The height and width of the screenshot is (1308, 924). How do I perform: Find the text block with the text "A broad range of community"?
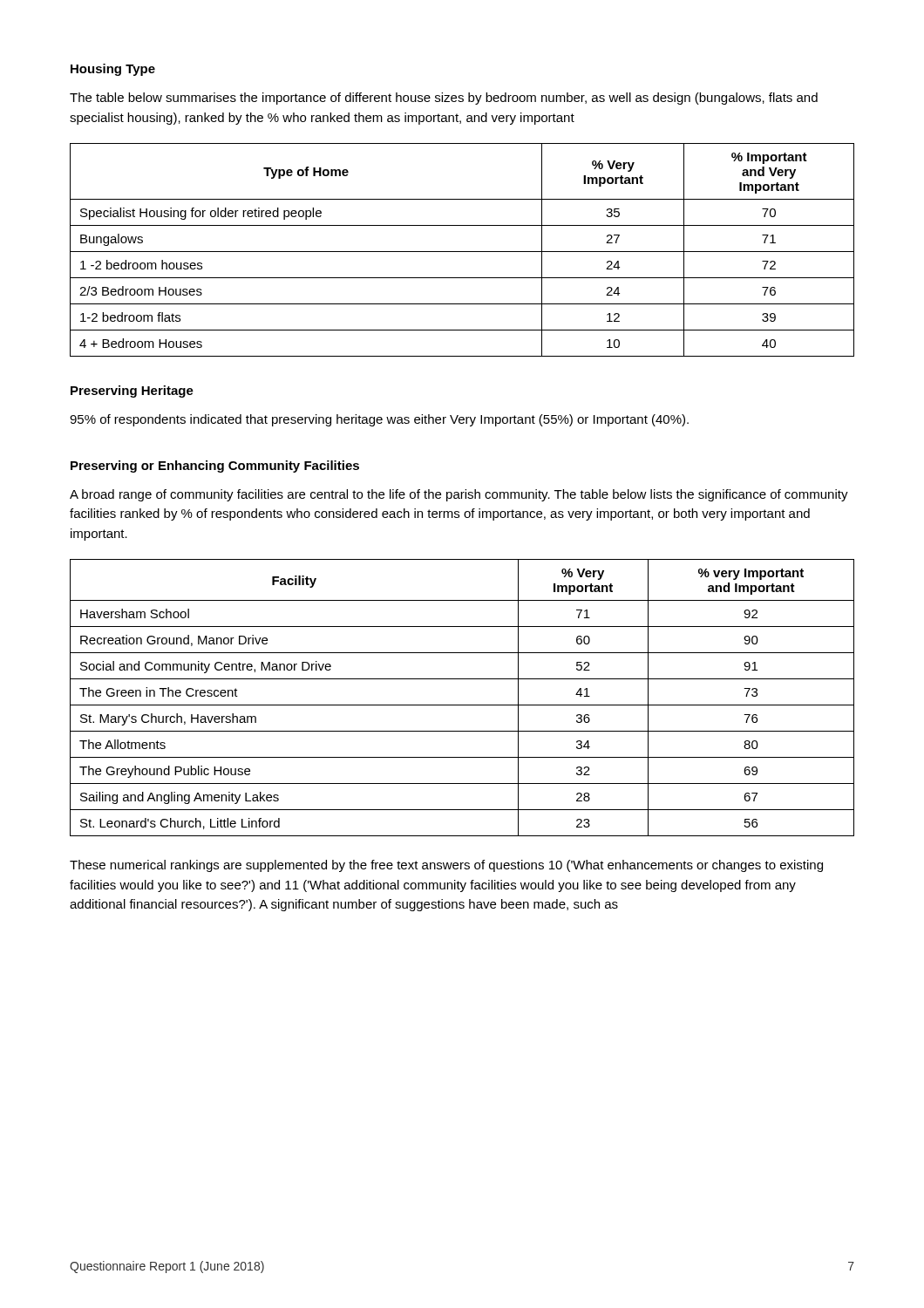[x=459, y=513]
